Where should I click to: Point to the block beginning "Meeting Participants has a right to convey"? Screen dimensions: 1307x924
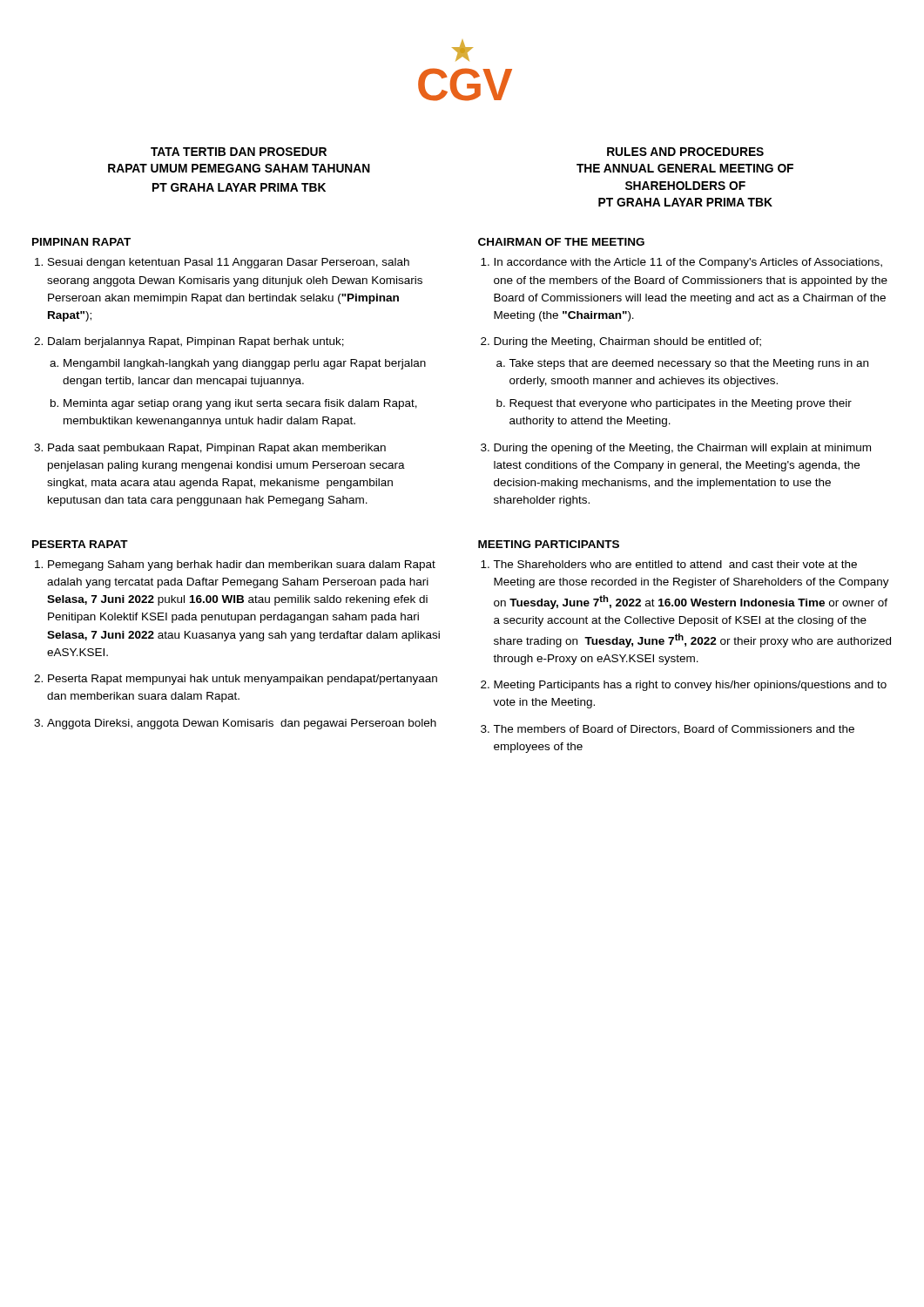690,693
